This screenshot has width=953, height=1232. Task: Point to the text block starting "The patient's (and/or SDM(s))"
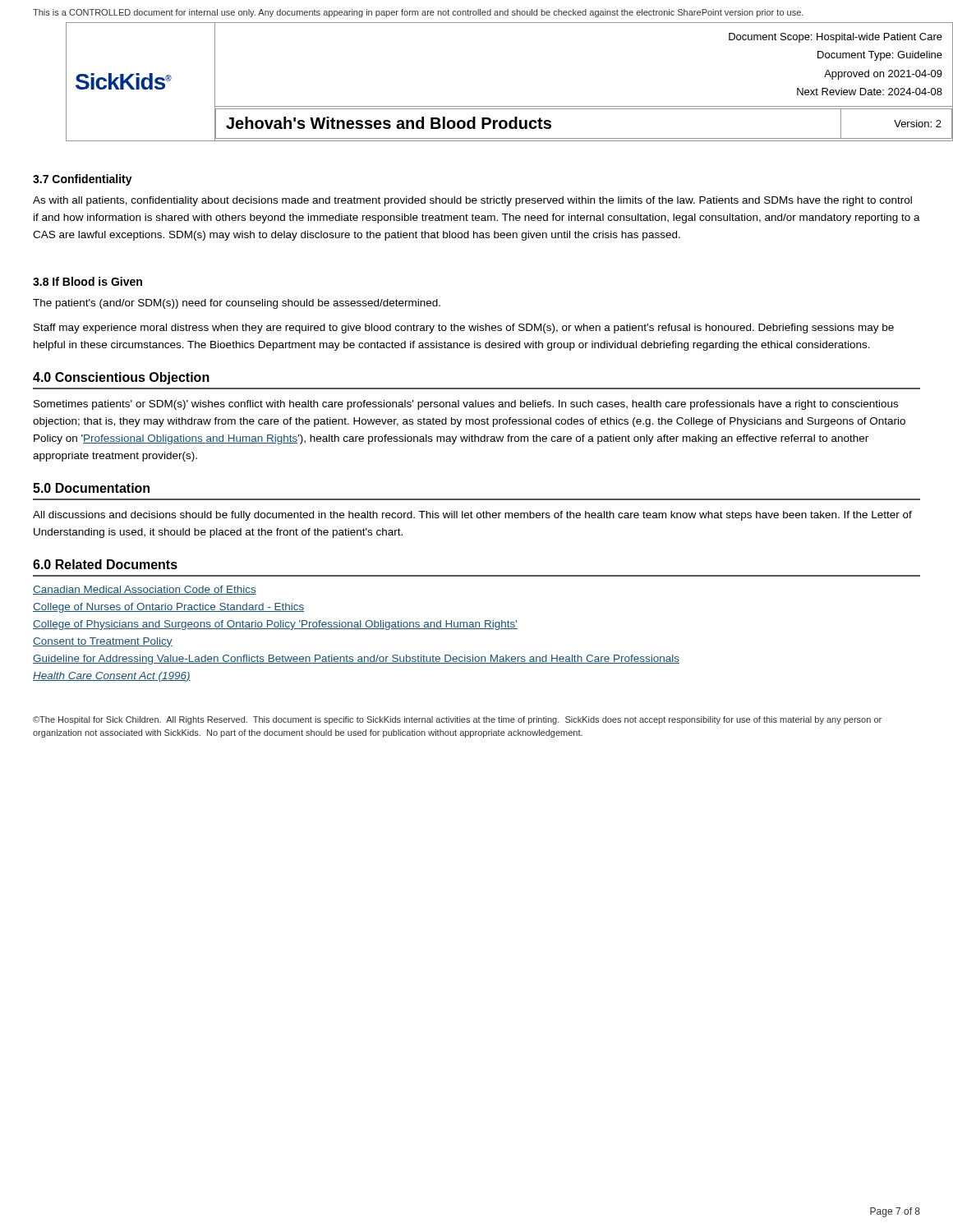tap(237, 302)
